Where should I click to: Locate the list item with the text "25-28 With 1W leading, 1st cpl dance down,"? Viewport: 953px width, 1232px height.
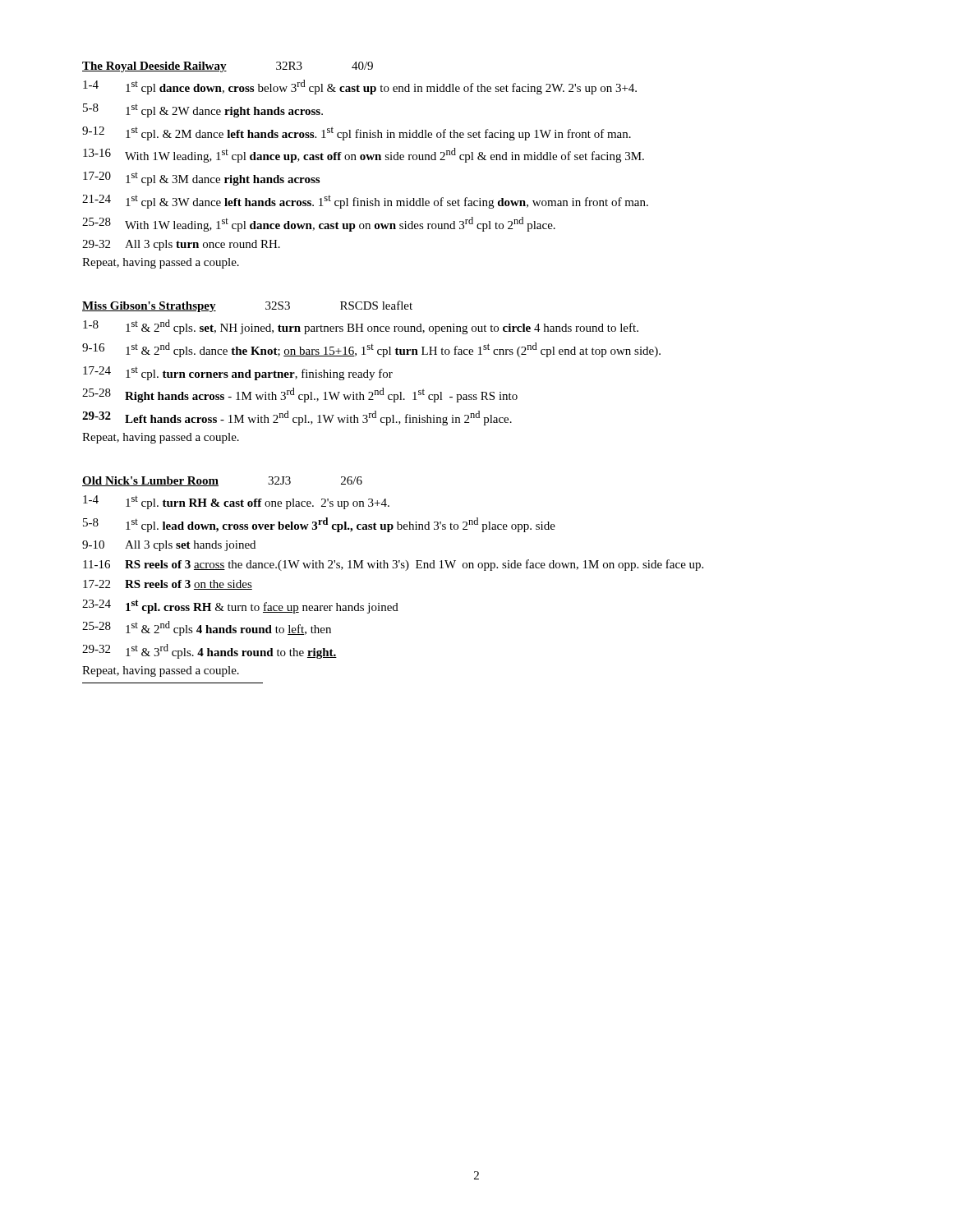pyautogui.click(x=476, y=224)
